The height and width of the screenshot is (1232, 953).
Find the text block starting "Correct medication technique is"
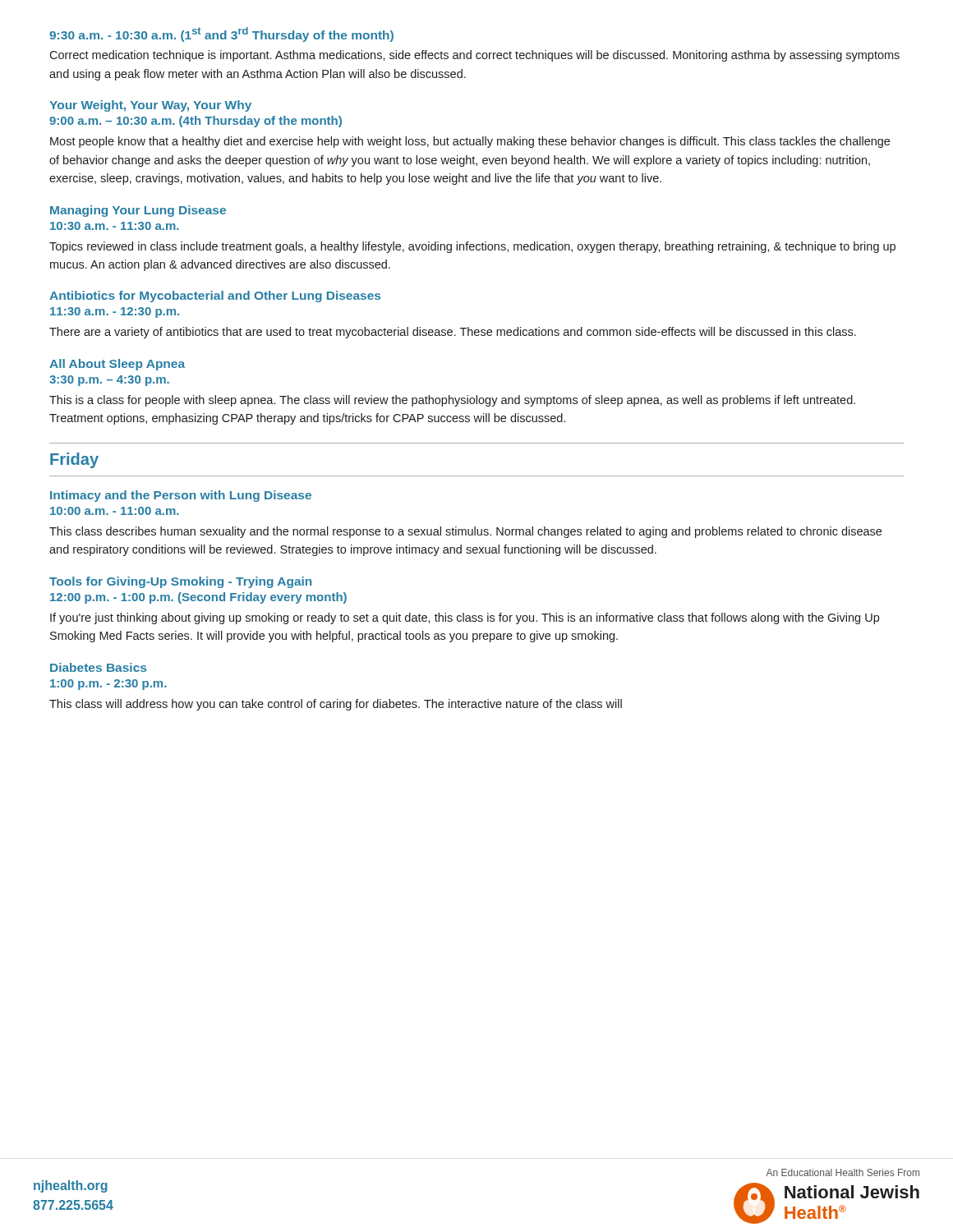tap(475, 64)
